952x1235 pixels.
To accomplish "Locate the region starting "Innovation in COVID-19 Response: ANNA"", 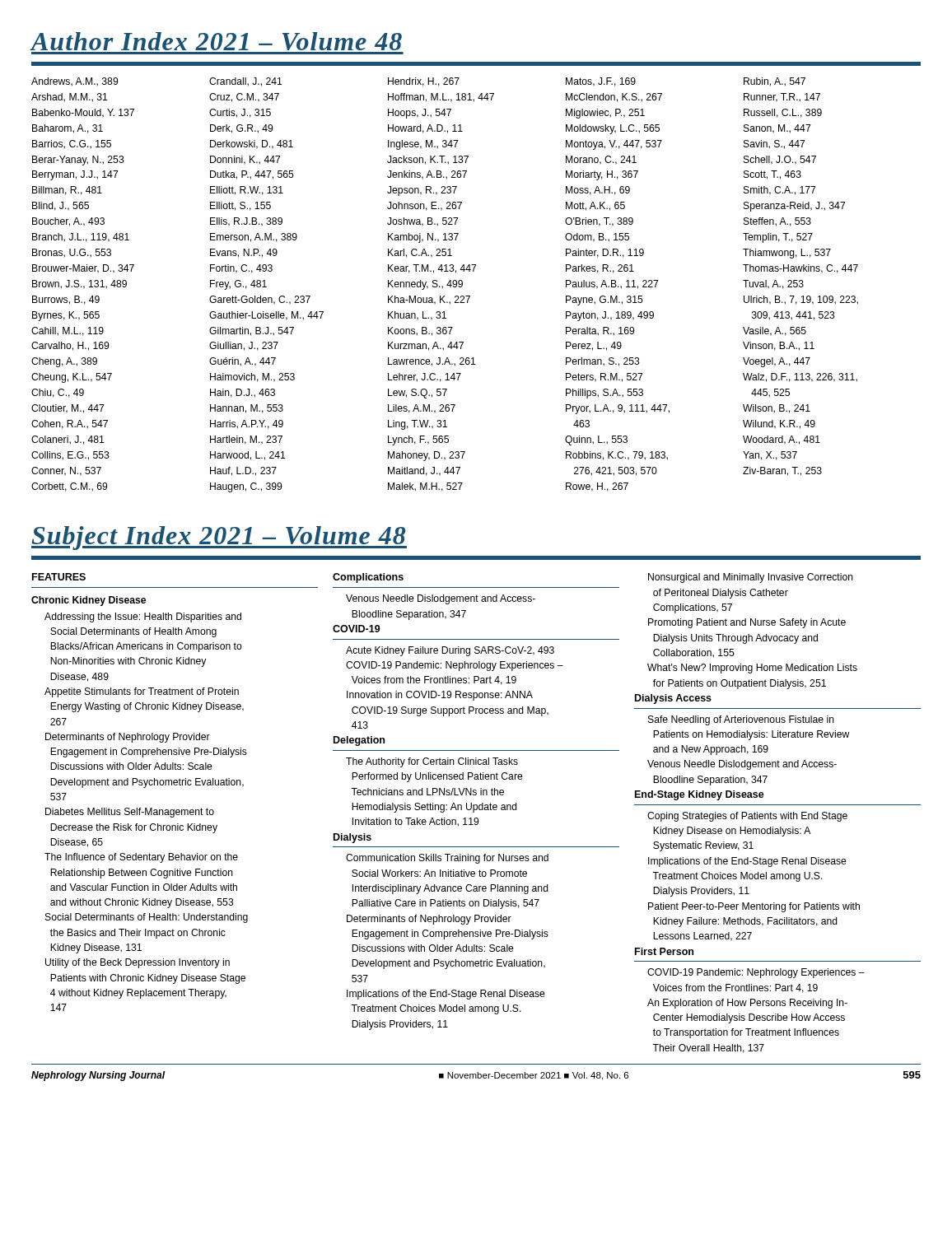I will (x=447, y=710).
